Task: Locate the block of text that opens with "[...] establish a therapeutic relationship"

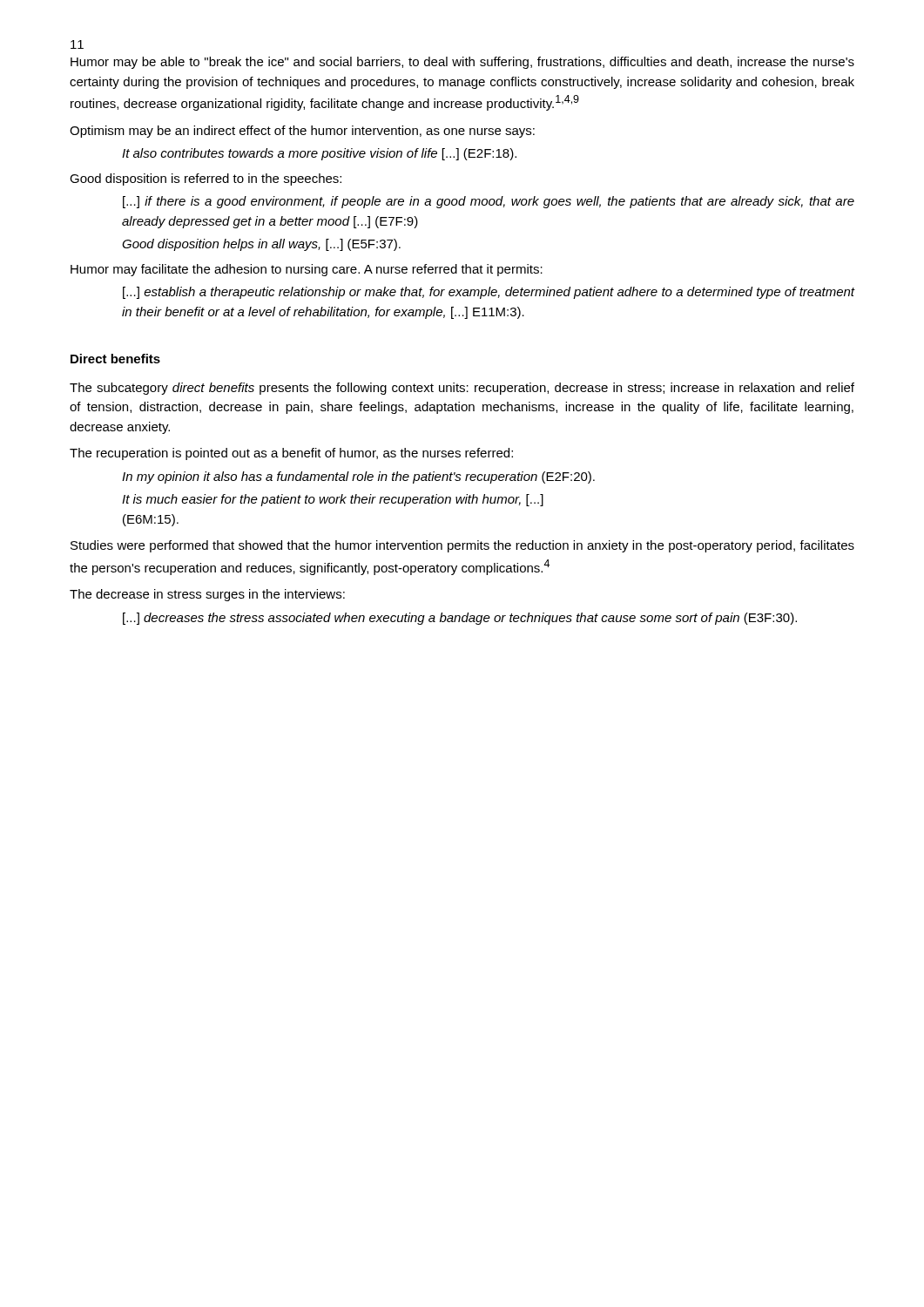Action: click(x=488, y=301)
